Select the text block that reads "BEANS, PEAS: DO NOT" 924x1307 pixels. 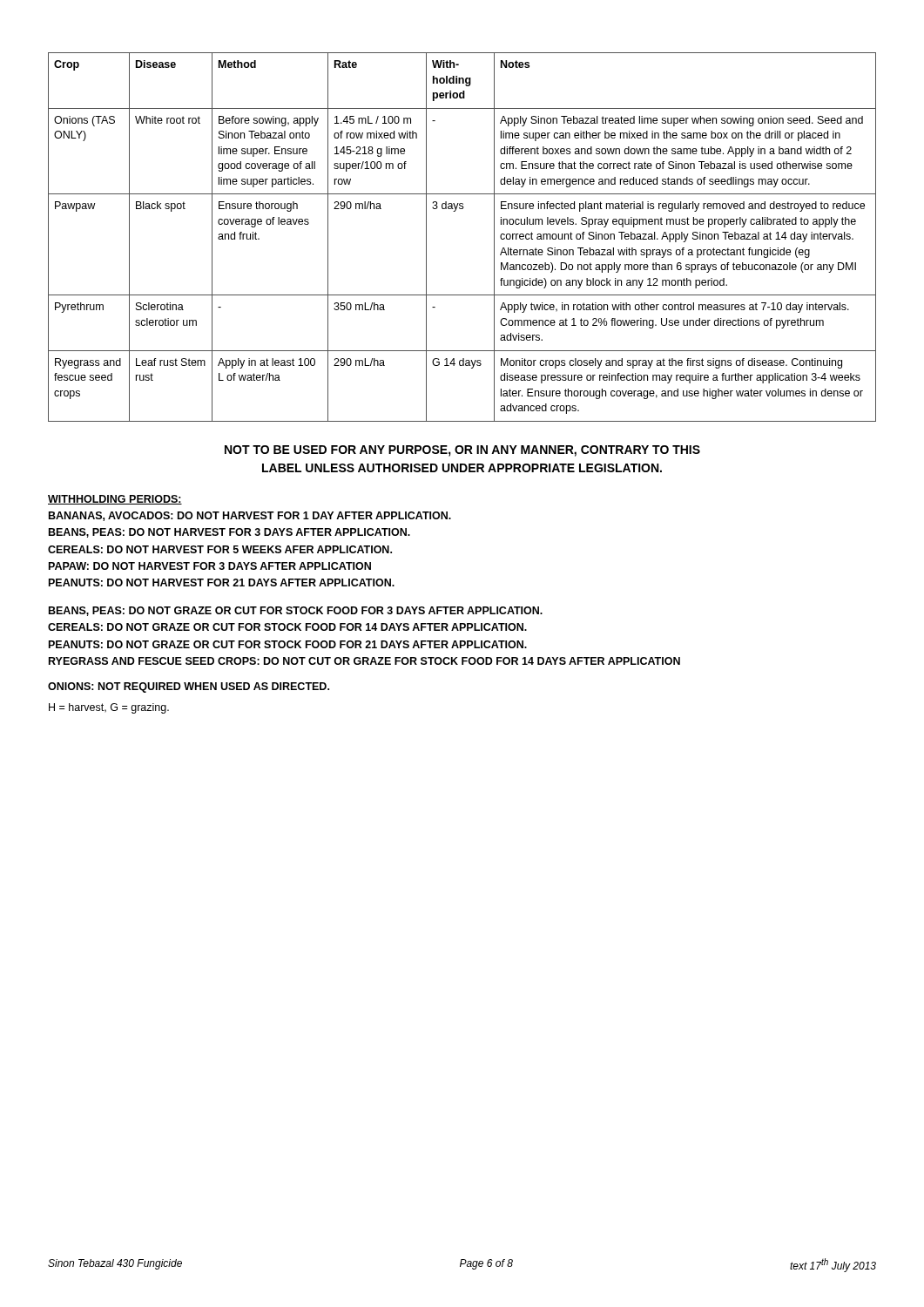pos(364,636)
